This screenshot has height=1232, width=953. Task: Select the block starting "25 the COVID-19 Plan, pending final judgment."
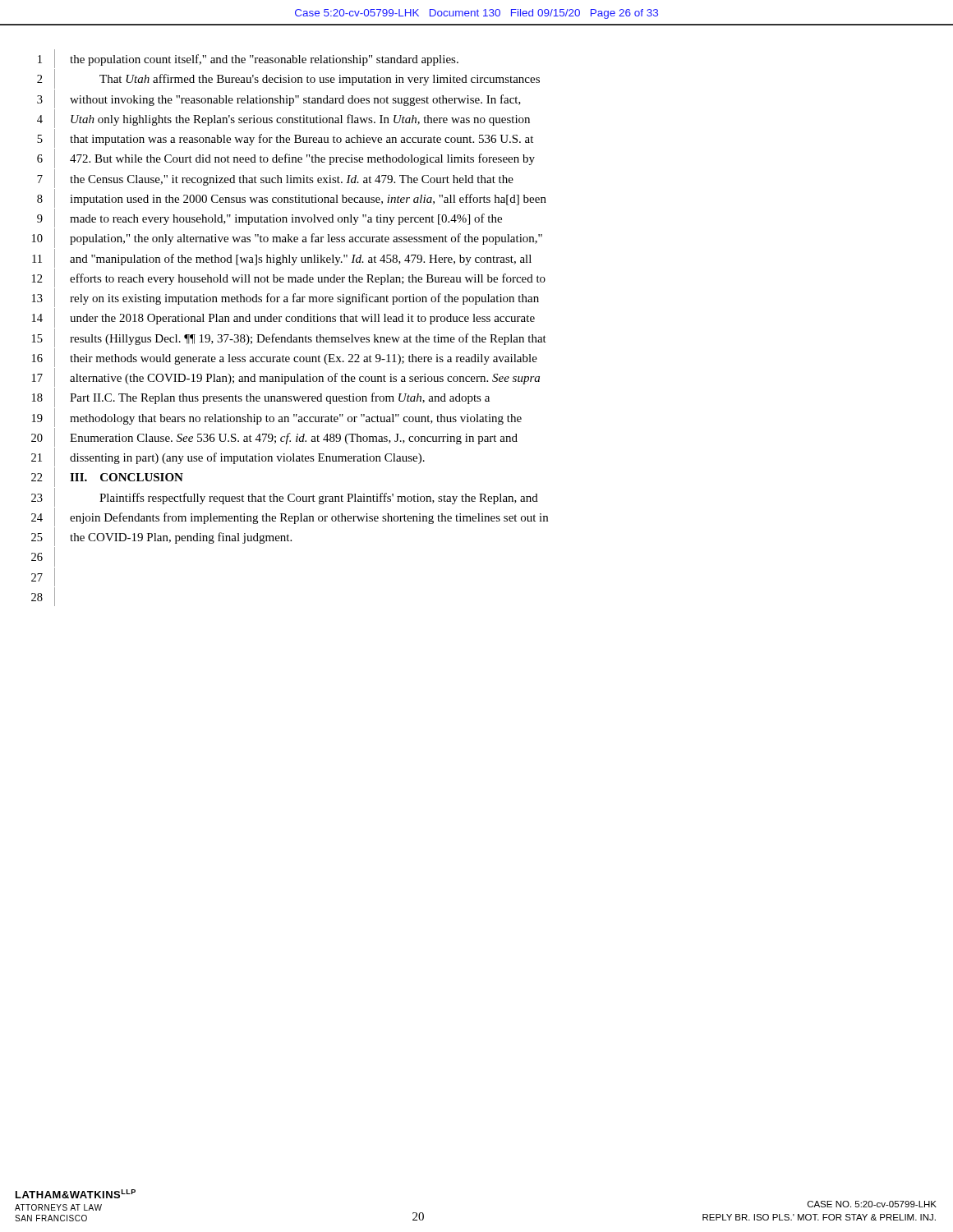click(x=161, y=538)
